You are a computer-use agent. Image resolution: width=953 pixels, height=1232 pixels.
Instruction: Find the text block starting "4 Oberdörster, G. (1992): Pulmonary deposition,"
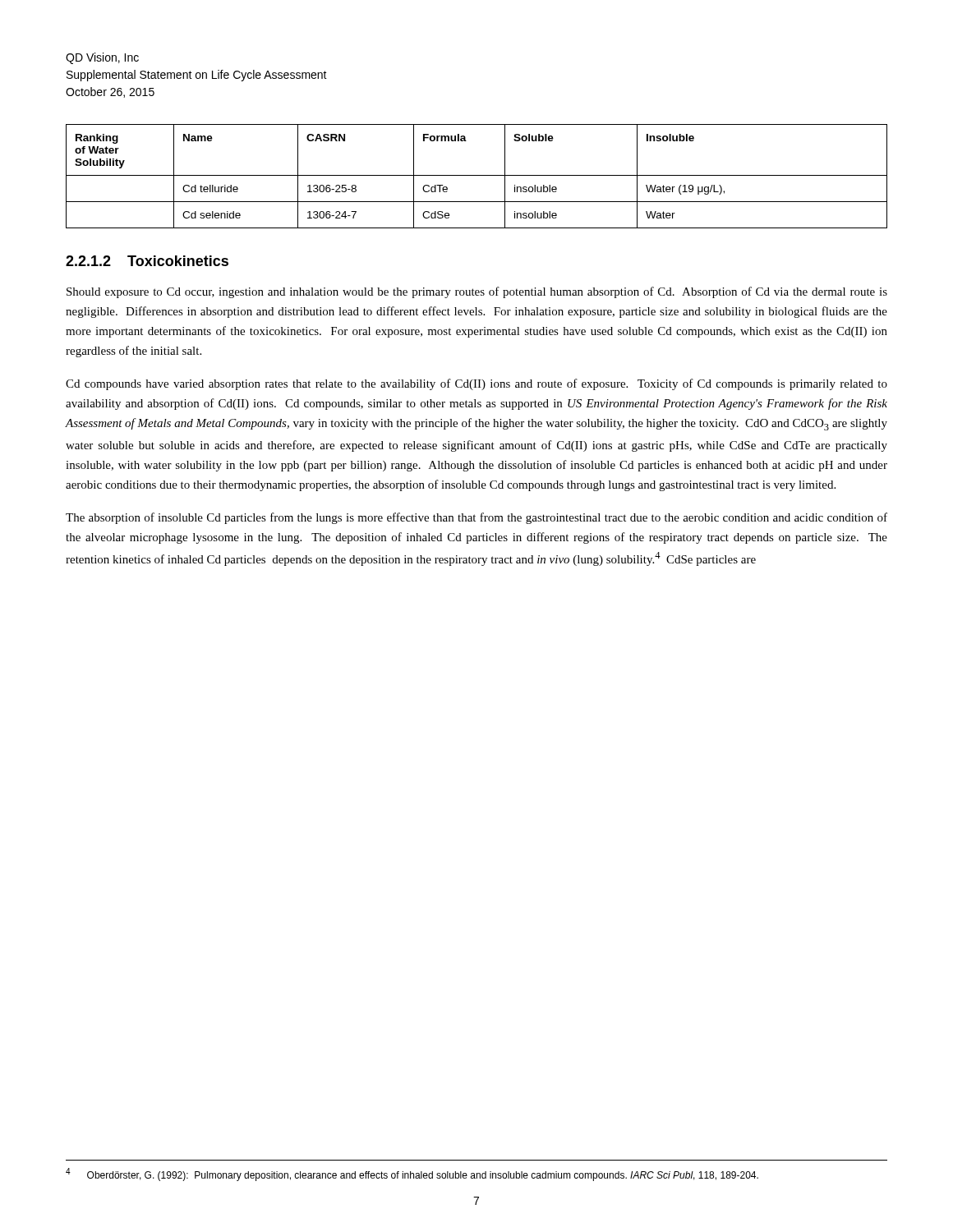(412, 1174)
